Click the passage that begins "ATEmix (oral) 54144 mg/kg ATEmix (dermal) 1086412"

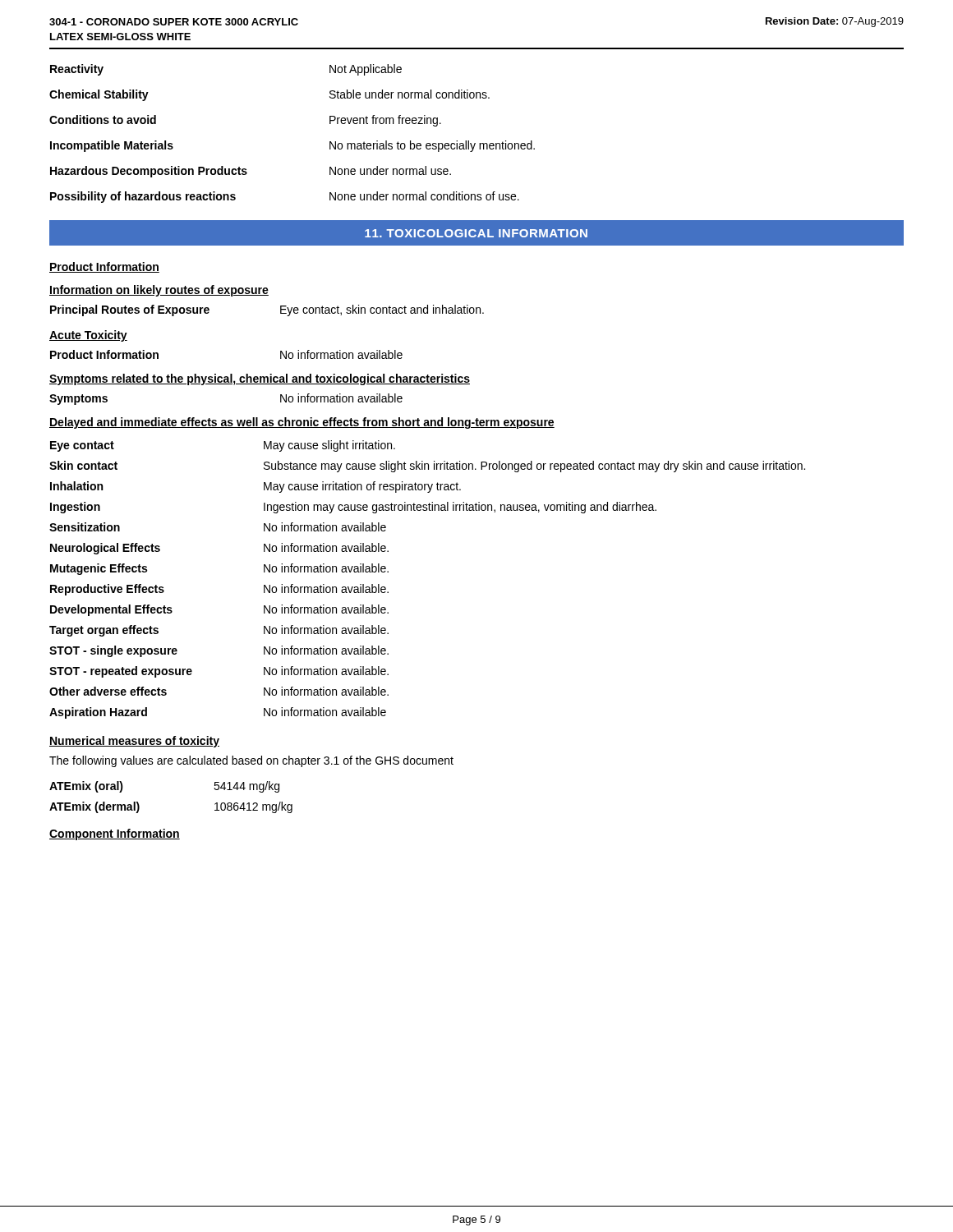[87, 787]
